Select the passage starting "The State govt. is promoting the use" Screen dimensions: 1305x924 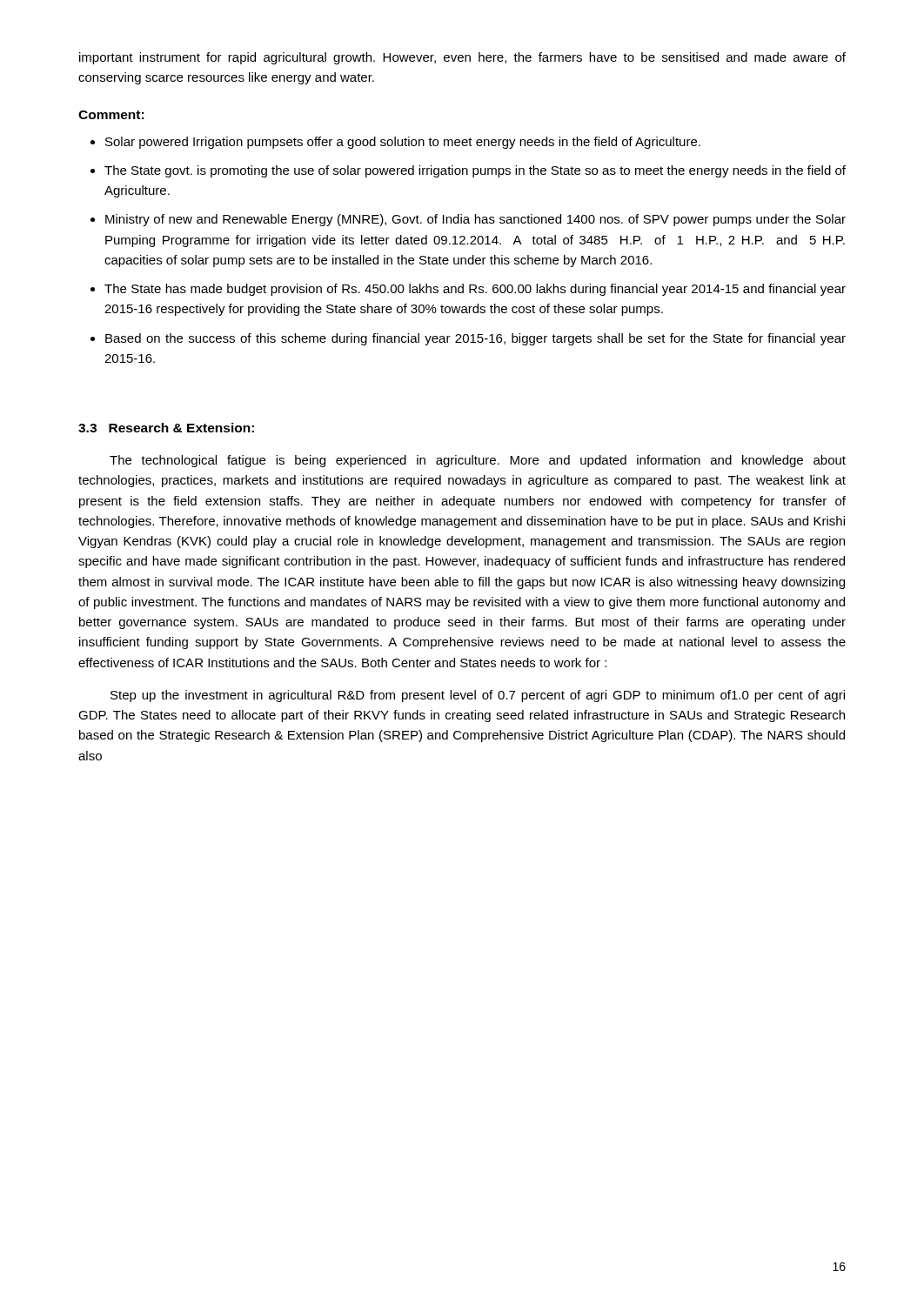point(475,180)
